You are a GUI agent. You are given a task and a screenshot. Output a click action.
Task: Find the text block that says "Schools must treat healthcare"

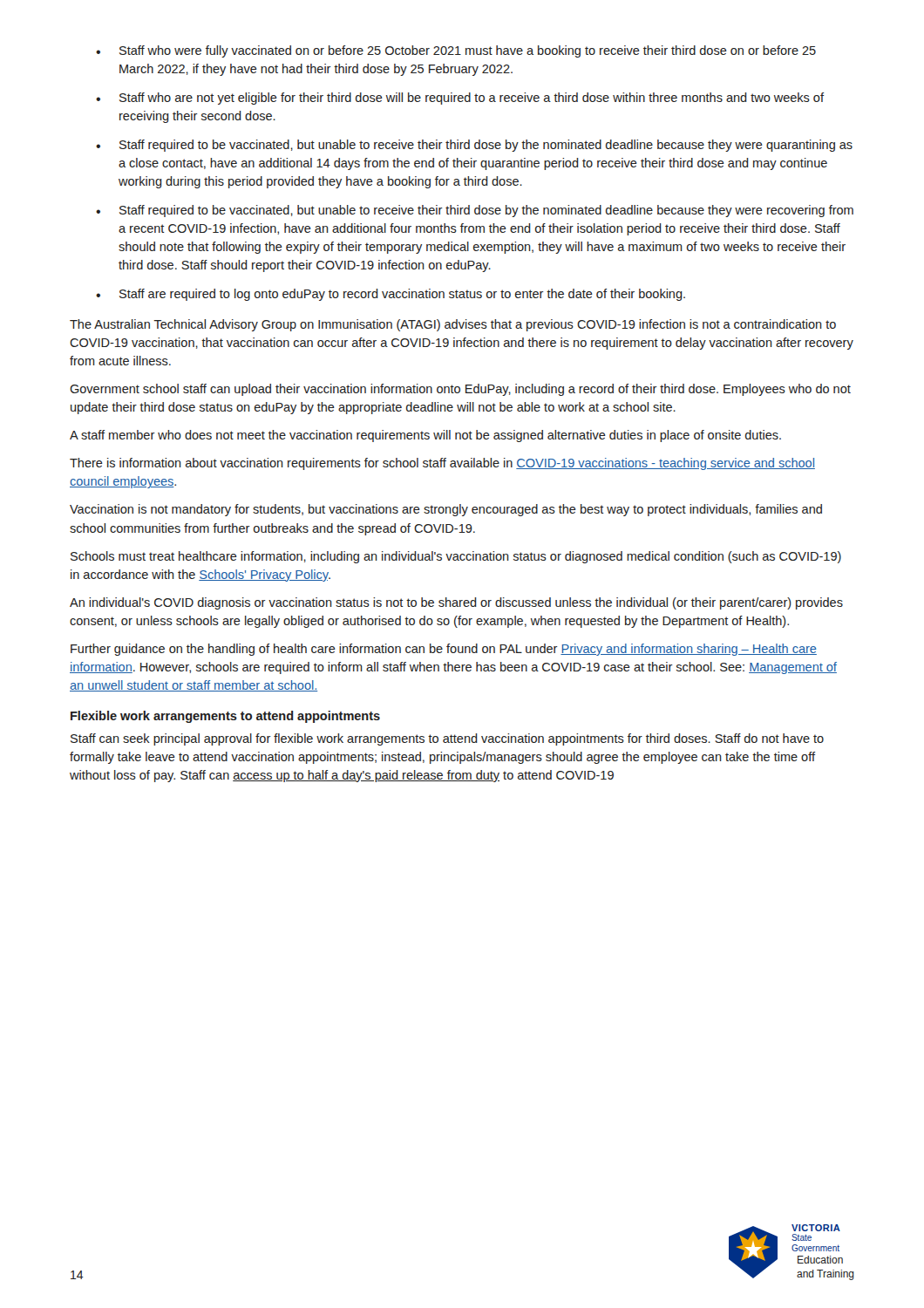[x=456, y=565]
